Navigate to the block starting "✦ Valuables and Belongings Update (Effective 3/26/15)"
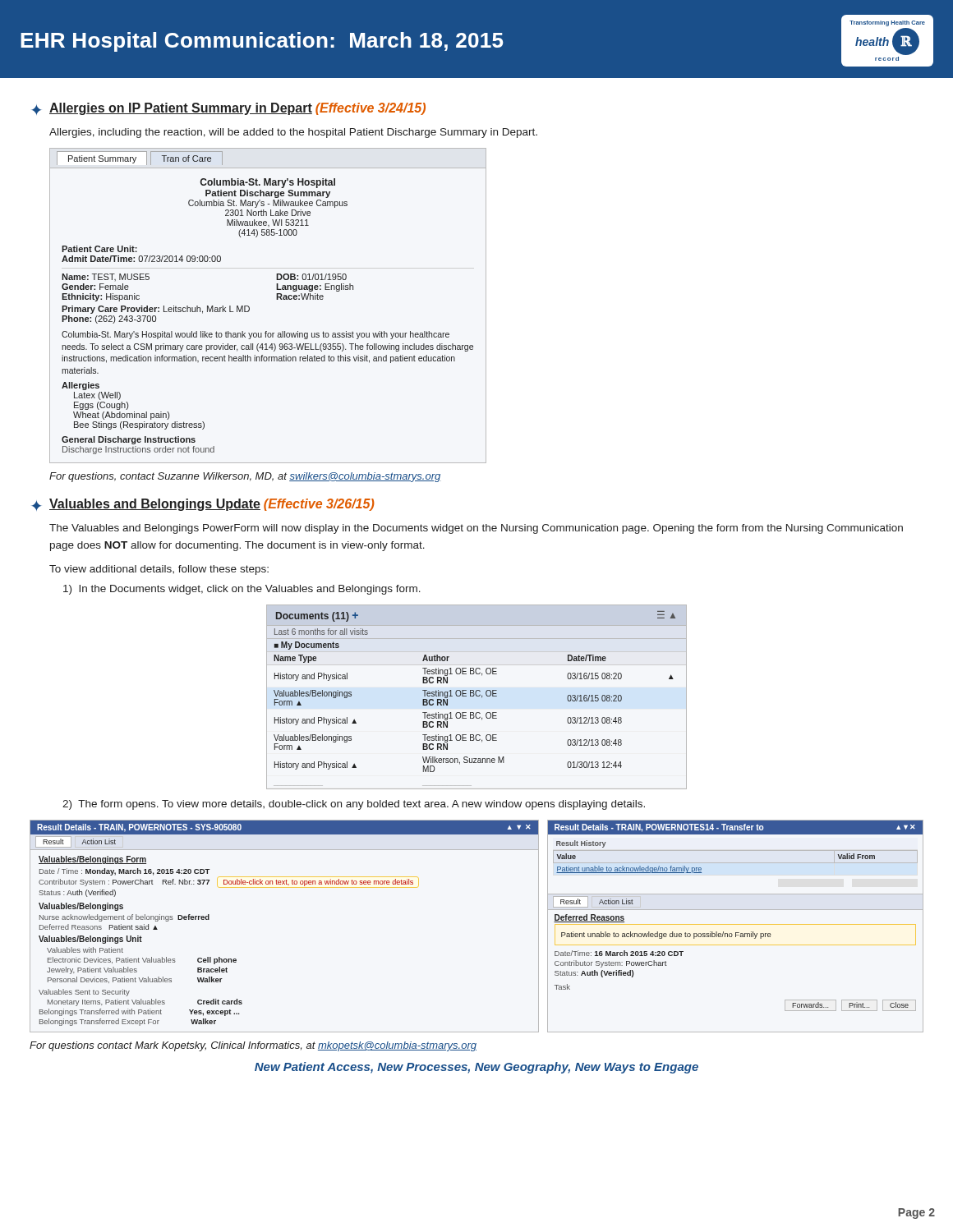Screen dimensions: 1232x953 coord(202,506)
